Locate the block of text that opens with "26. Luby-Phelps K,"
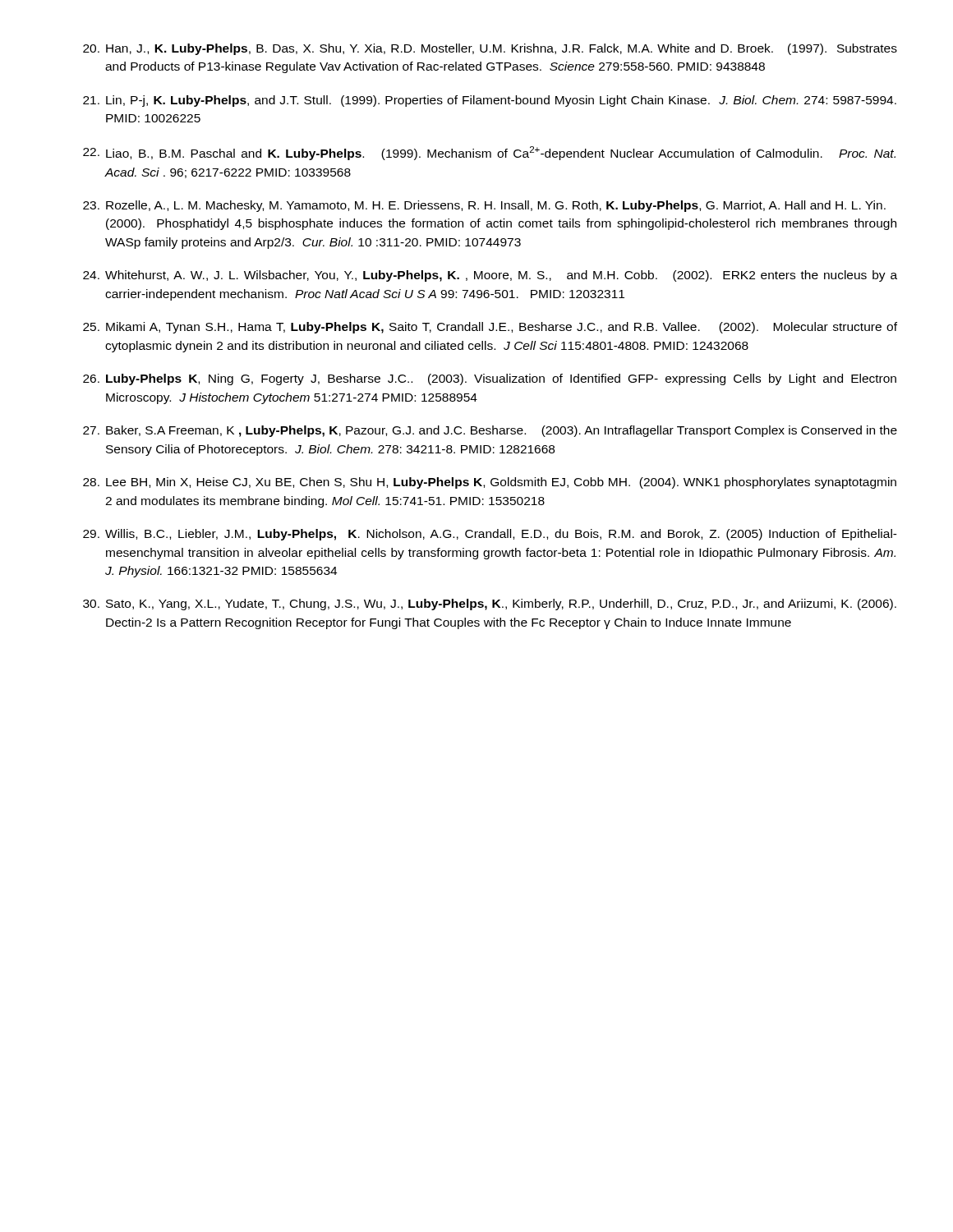The height and width of the screenshot is (1232, 953). pyautogui.click(x=476, y=388)
